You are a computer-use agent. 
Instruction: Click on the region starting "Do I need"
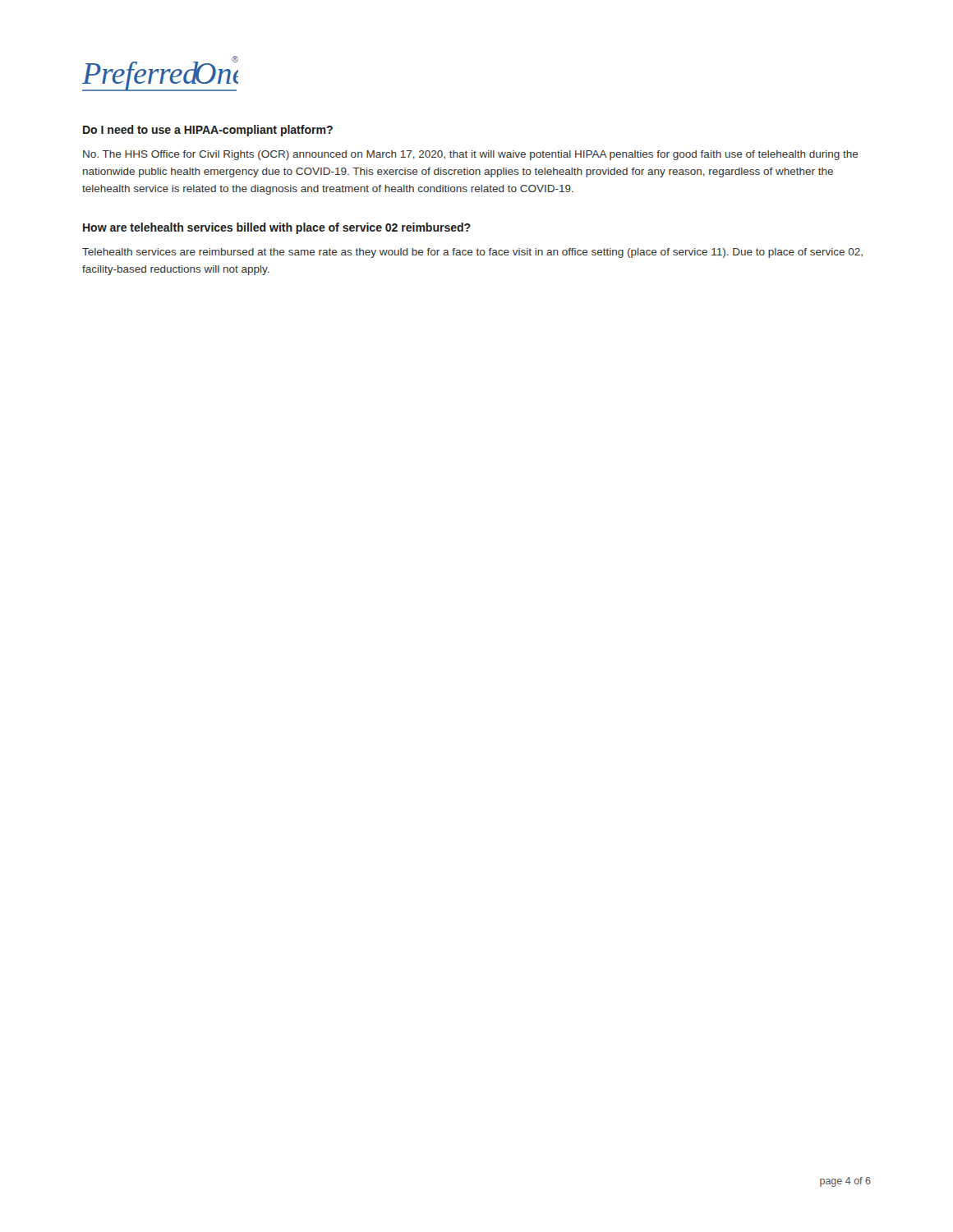pyautogui.click(x=208, y=130)
